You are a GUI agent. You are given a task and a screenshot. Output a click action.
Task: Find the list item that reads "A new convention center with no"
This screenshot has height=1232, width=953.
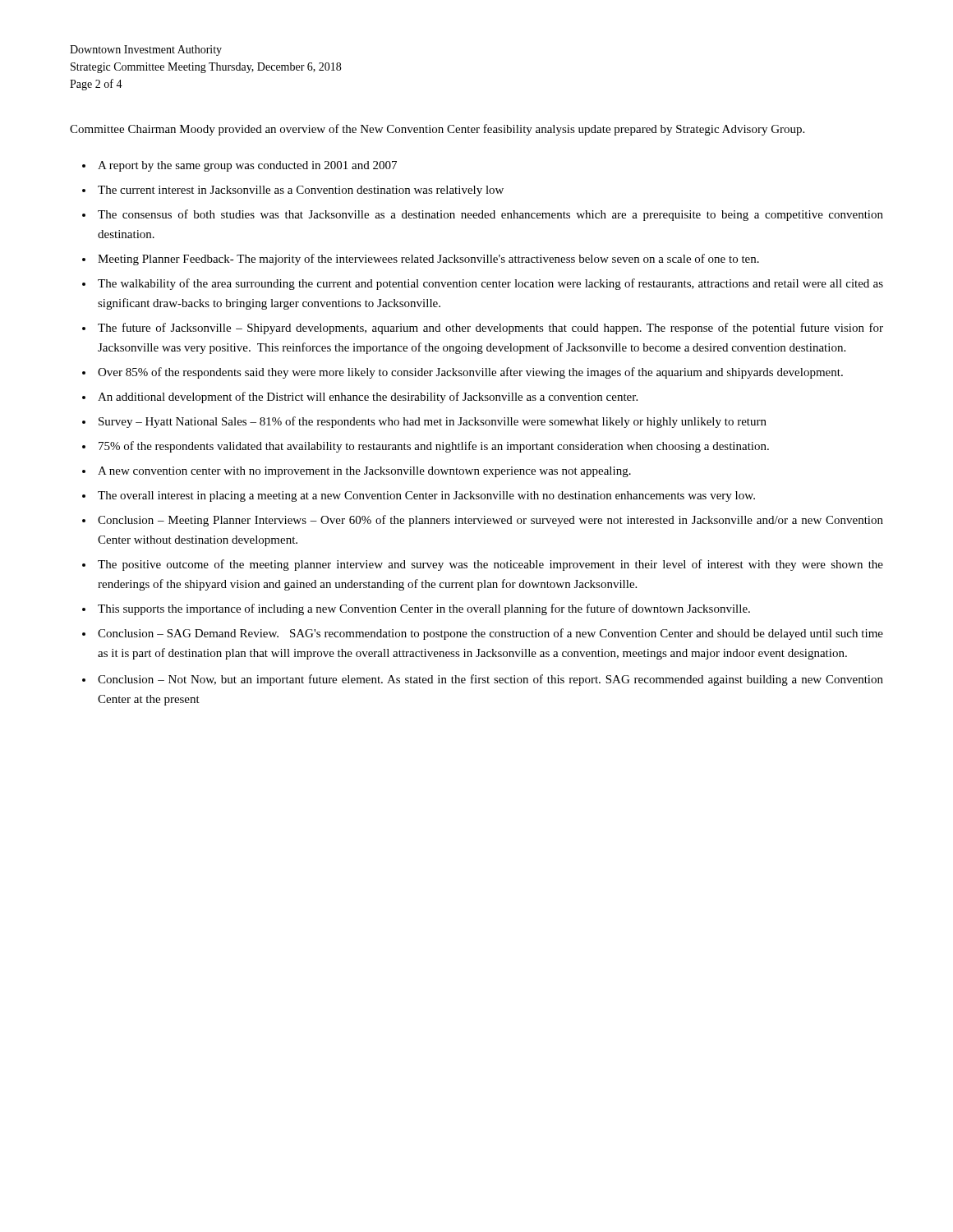pos(365,471)
